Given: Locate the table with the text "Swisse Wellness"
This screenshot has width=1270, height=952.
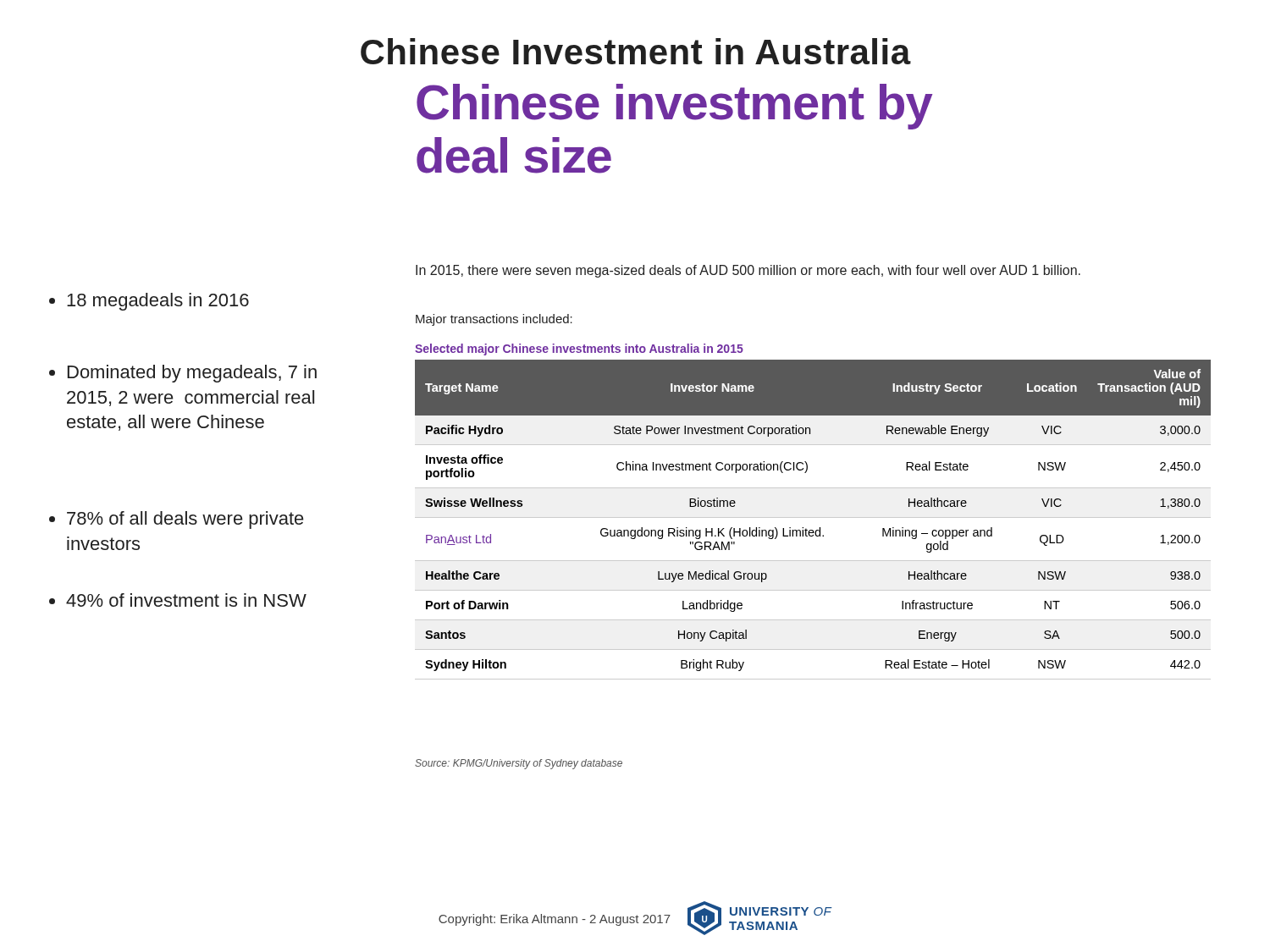Looking at the screenshot, I should [813, 520].
